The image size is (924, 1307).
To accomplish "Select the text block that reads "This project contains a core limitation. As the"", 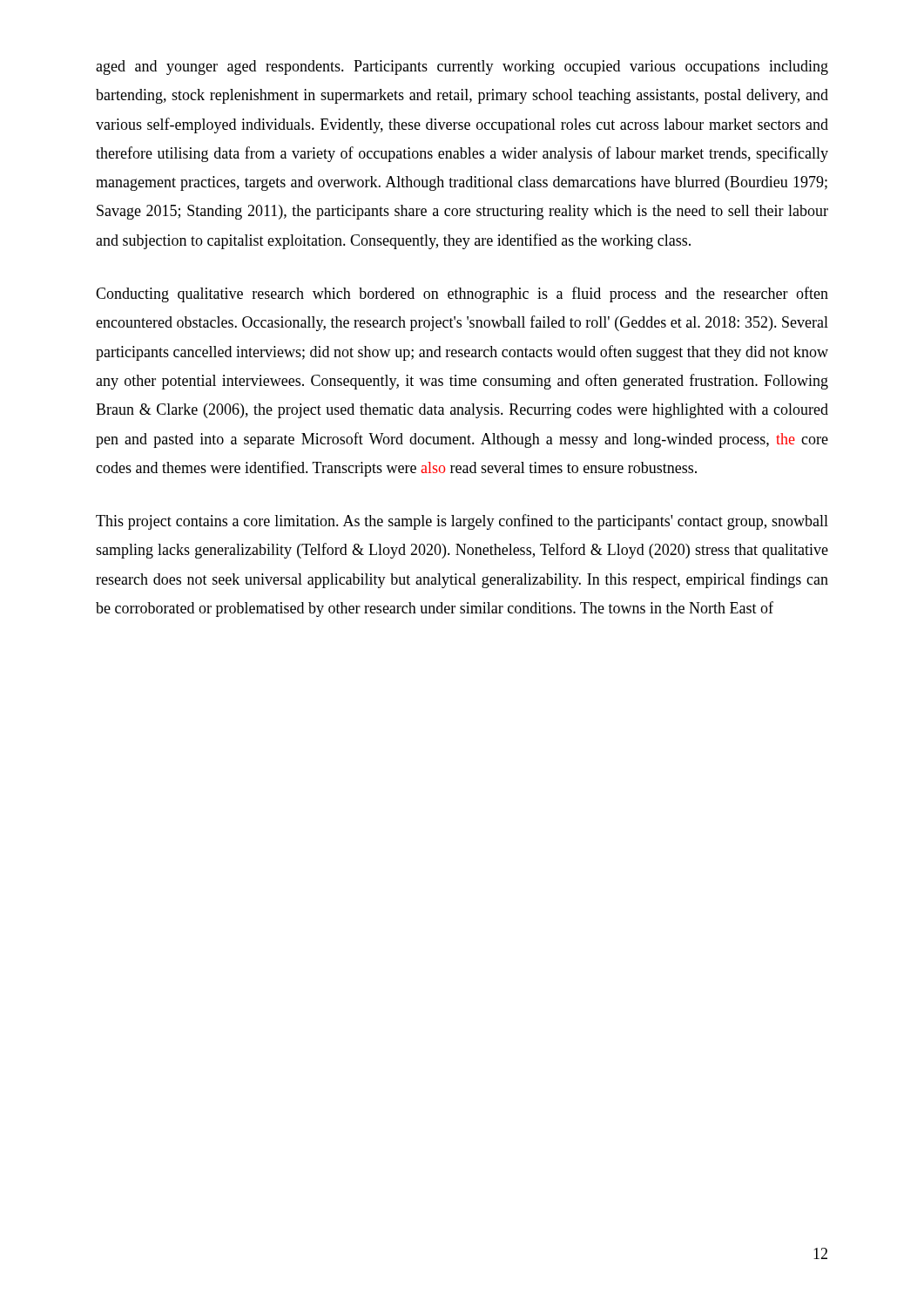I will (x=462, y=565).
